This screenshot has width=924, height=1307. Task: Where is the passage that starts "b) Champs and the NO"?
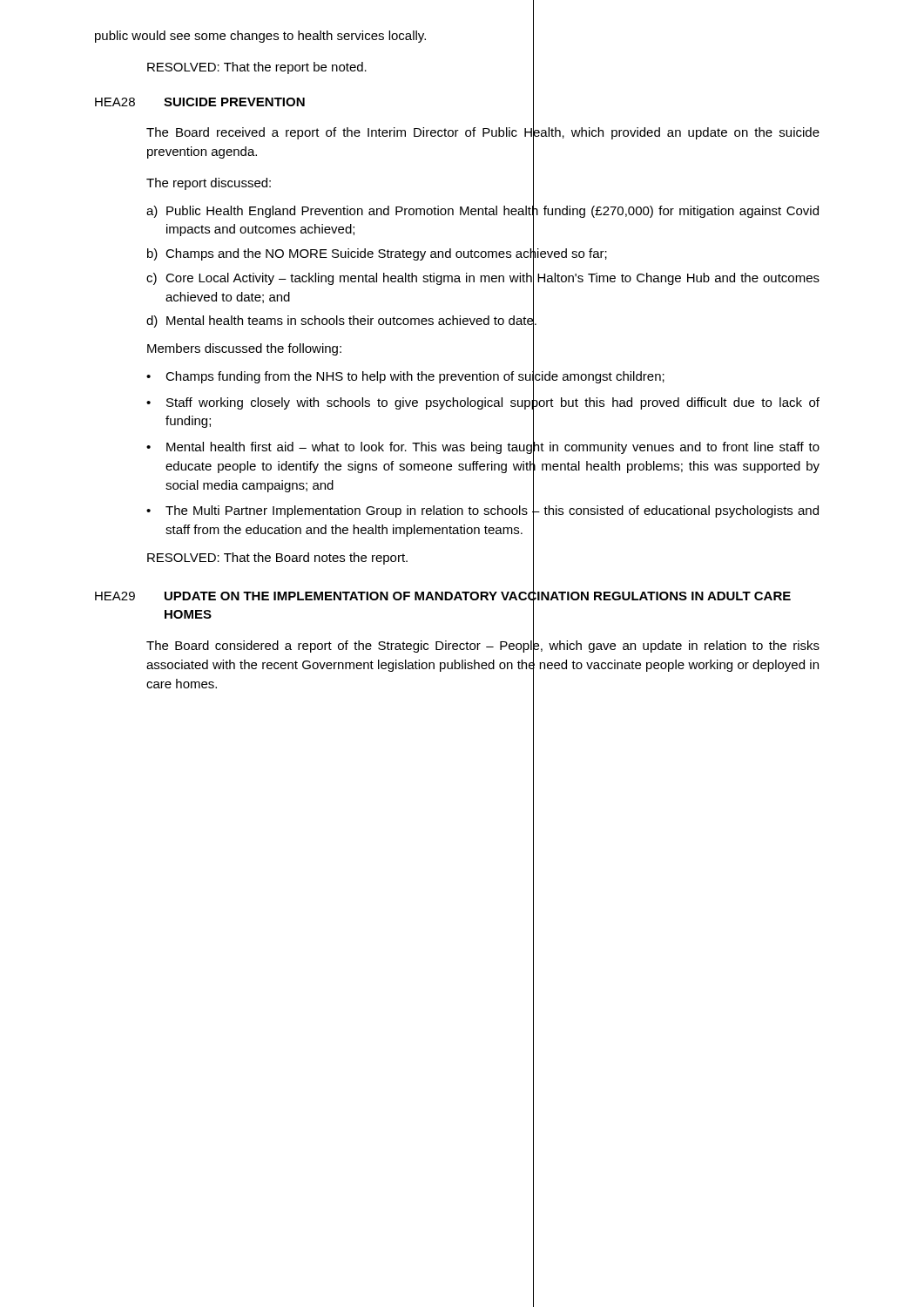tap(483, 253)
